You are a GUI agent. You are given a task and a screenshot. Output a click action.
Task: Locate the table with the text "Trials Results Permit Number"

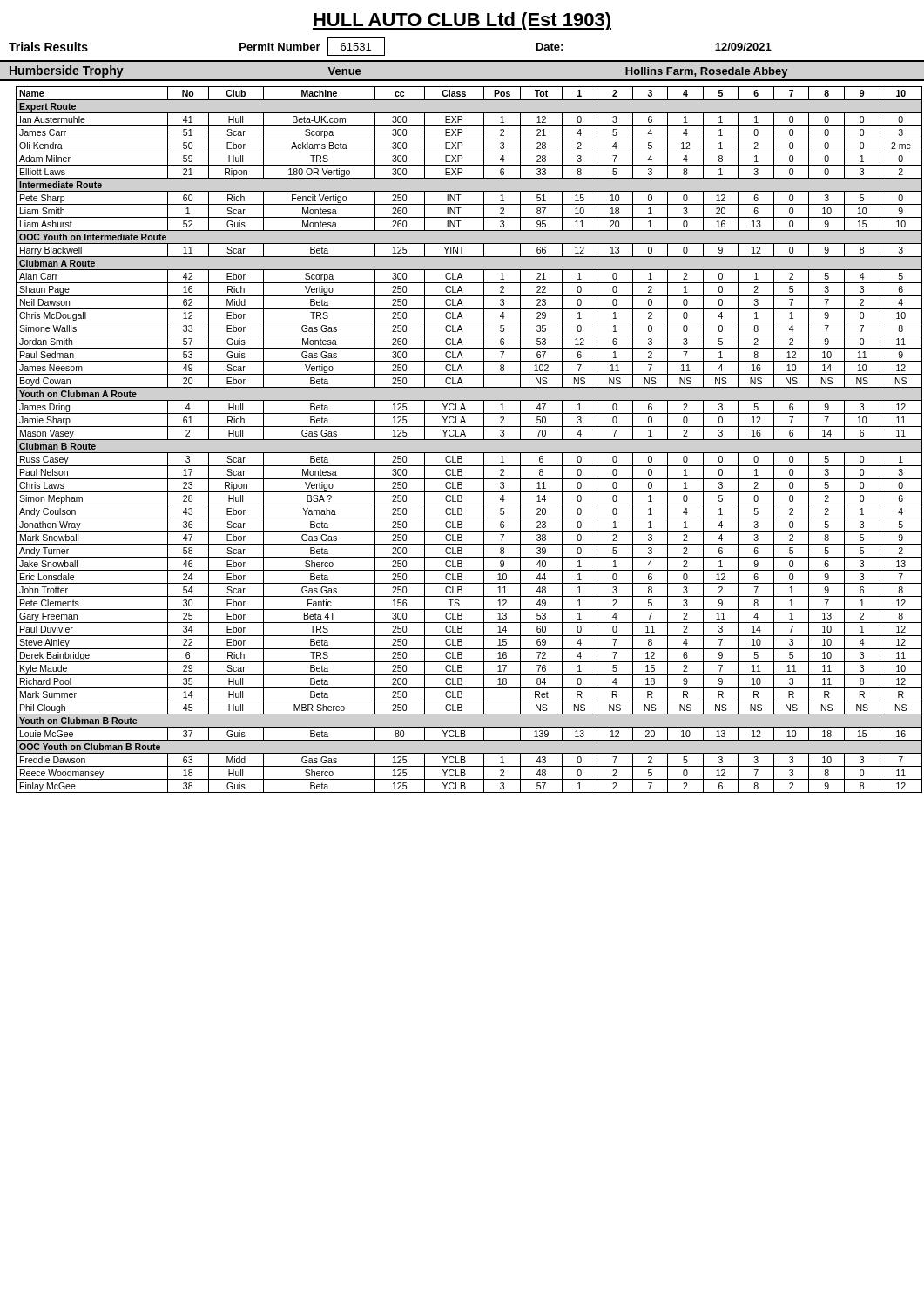(x=462, y=47)
